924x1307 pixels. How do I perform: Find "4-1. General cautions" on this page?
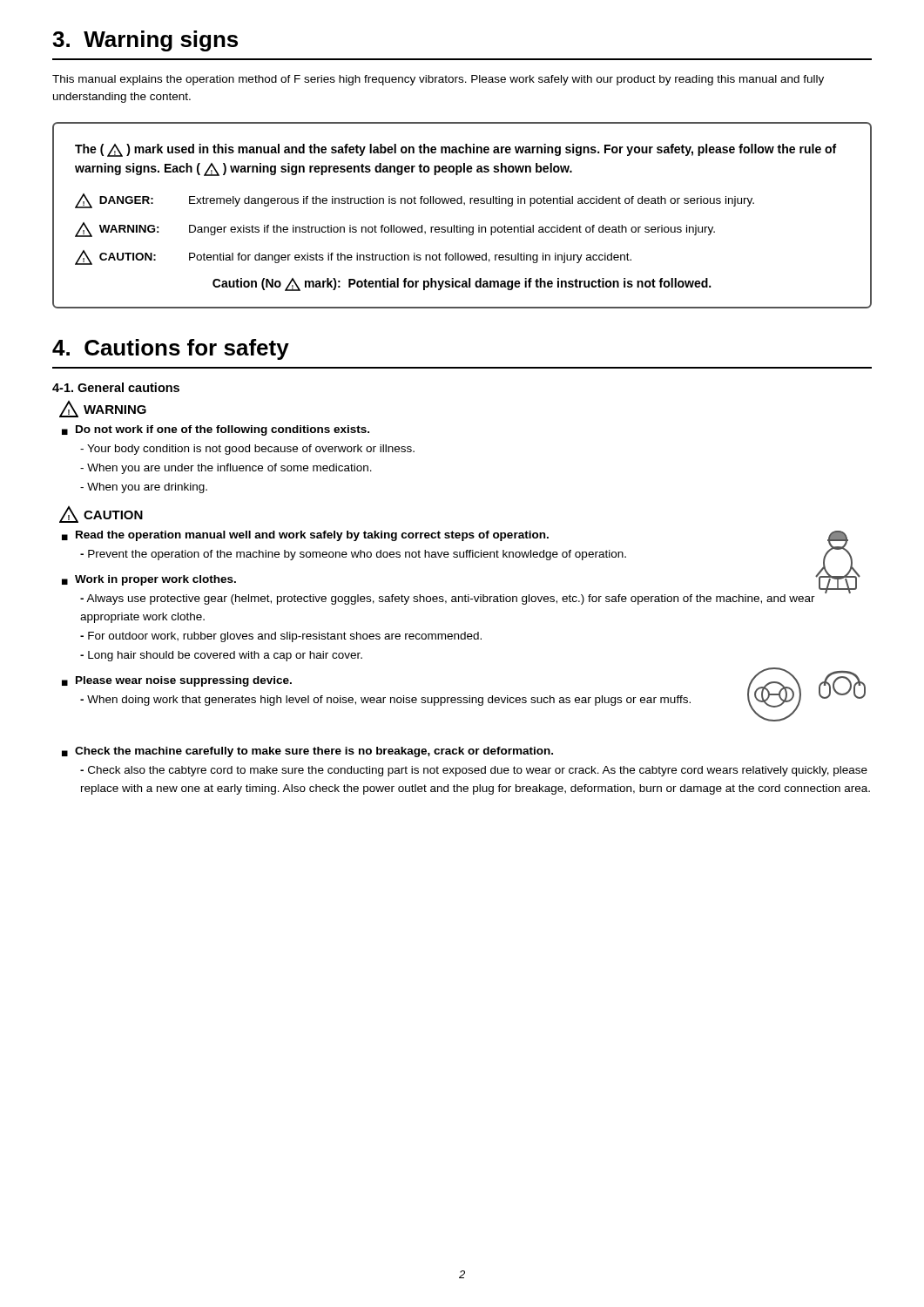[x=116, y=388]
